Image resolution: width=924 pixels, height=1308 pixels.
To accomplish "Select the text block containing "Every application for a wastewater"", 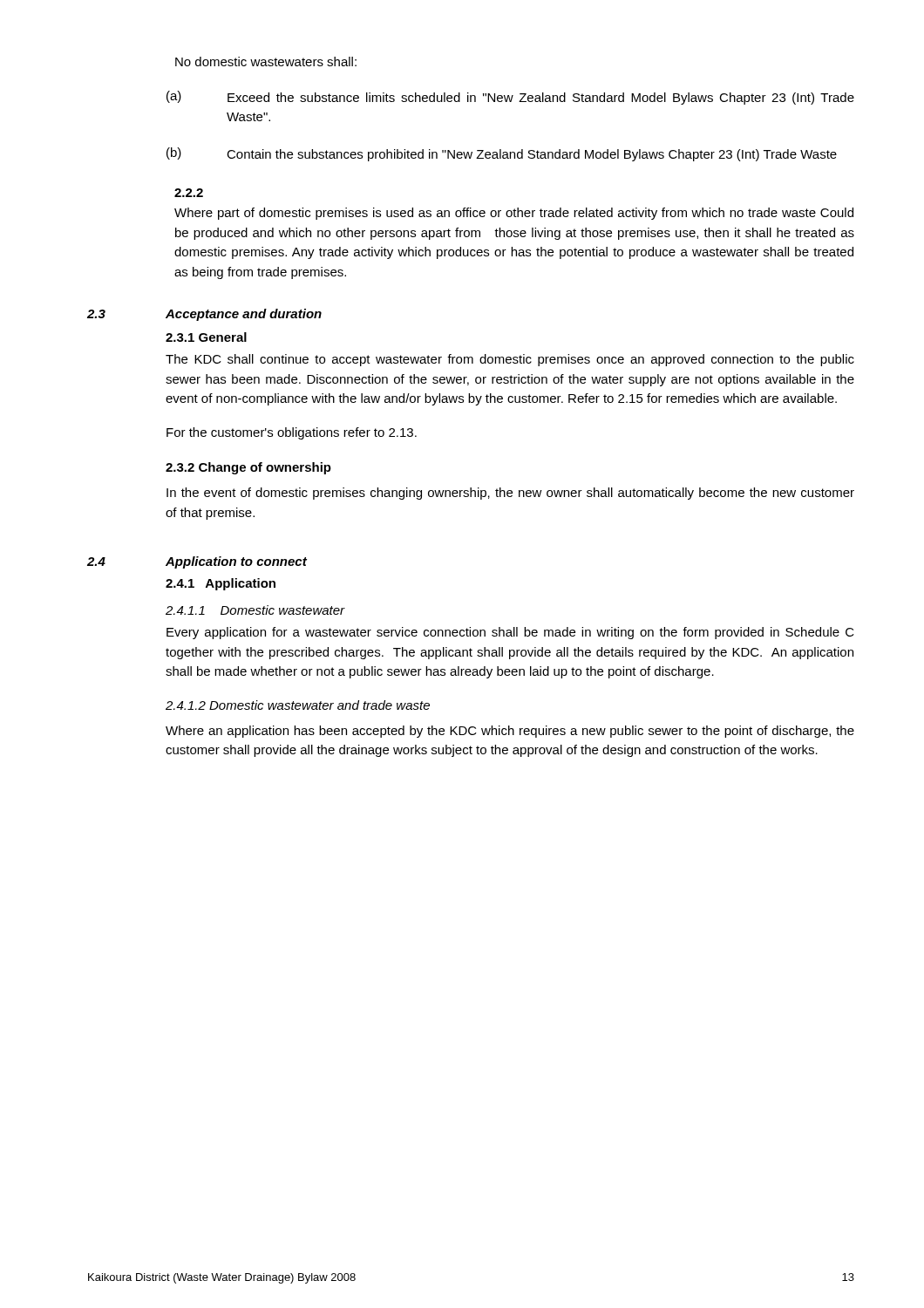I will pyautogui.click(x=510, y=651).
